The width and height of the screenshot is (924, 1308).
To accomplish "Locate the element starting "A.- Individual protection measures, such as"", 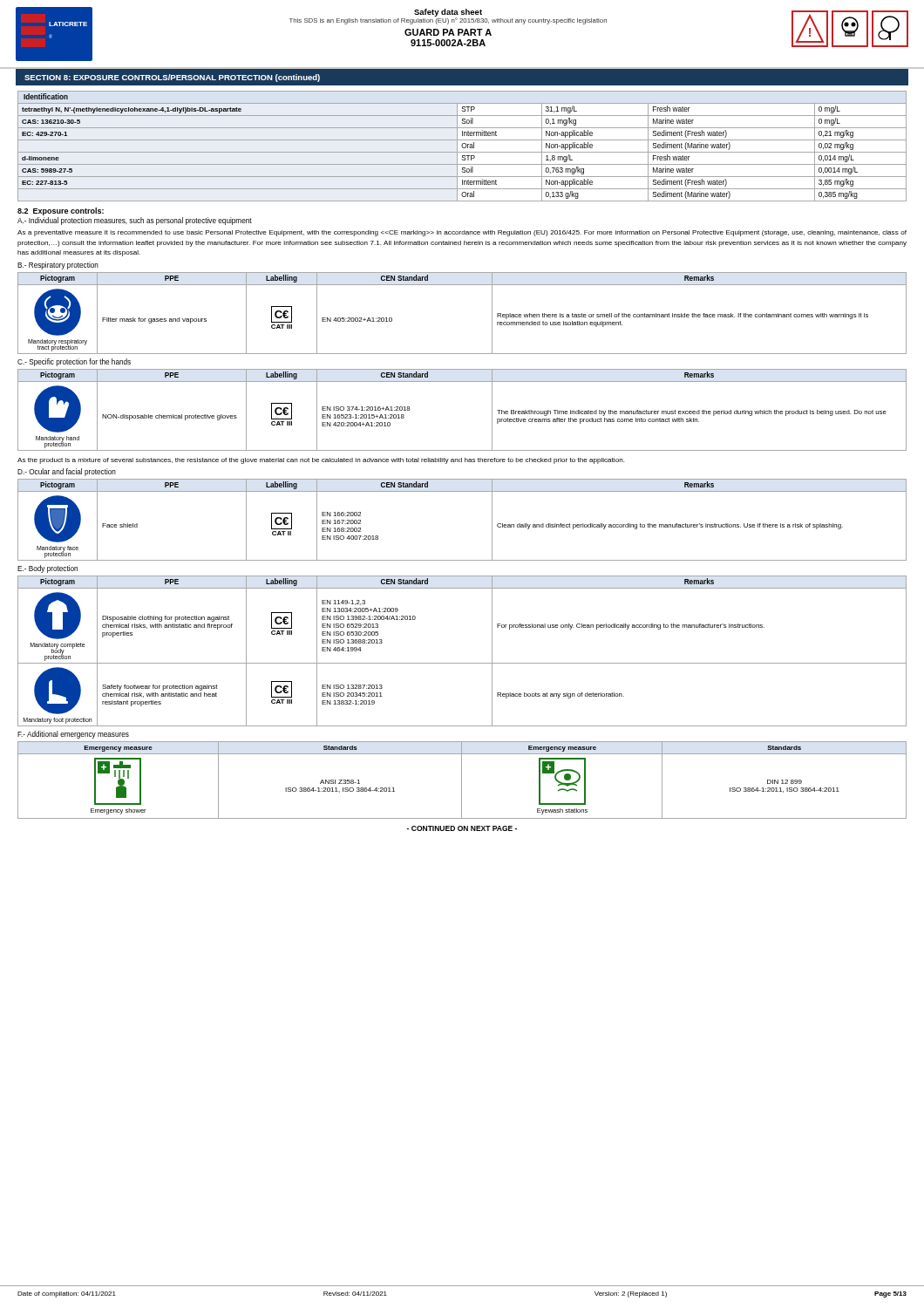I will point(134,221).
